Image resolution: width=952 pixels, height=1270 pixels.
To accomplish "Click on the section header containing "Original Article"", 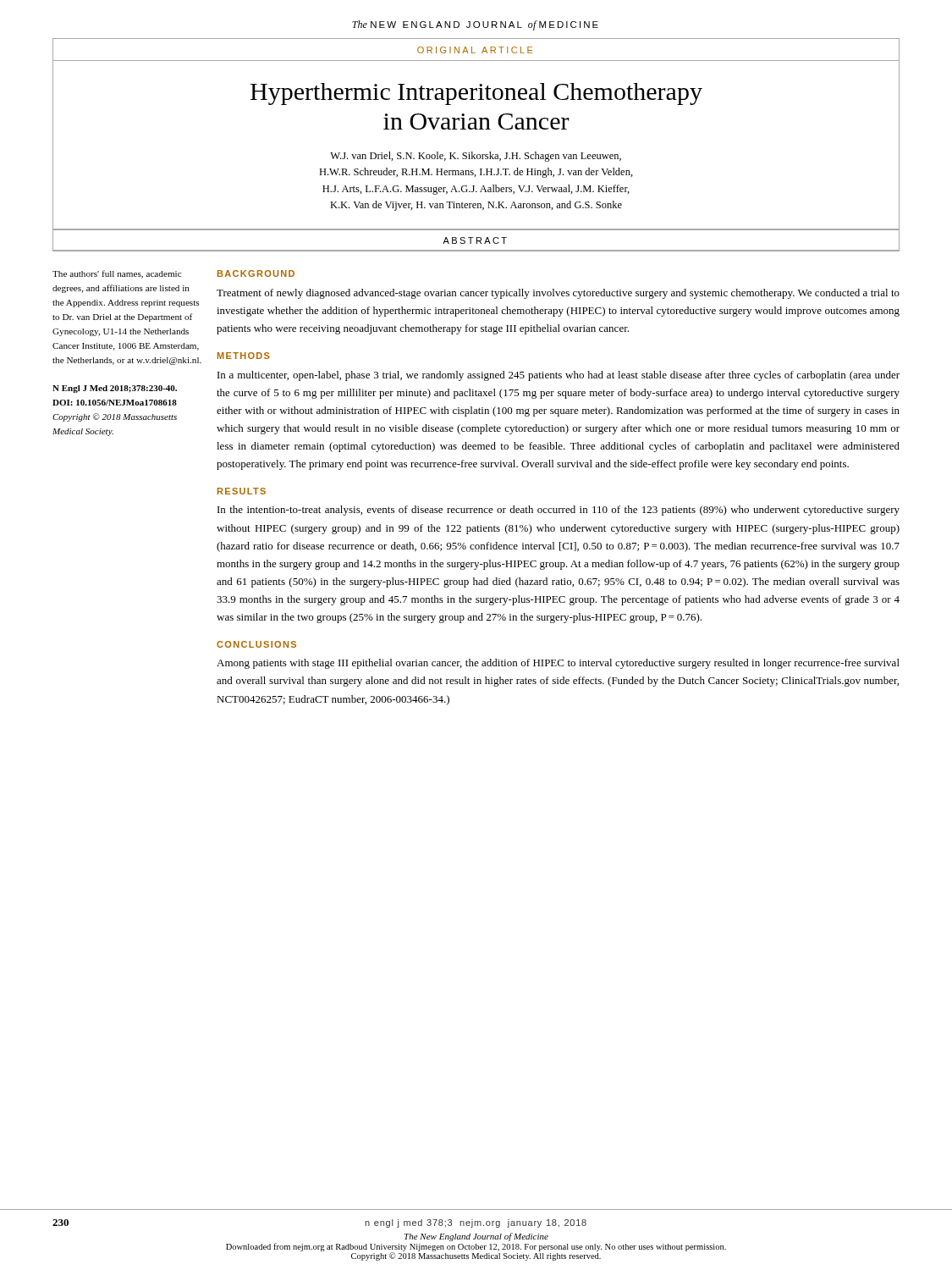I will [x=476, y=50].
